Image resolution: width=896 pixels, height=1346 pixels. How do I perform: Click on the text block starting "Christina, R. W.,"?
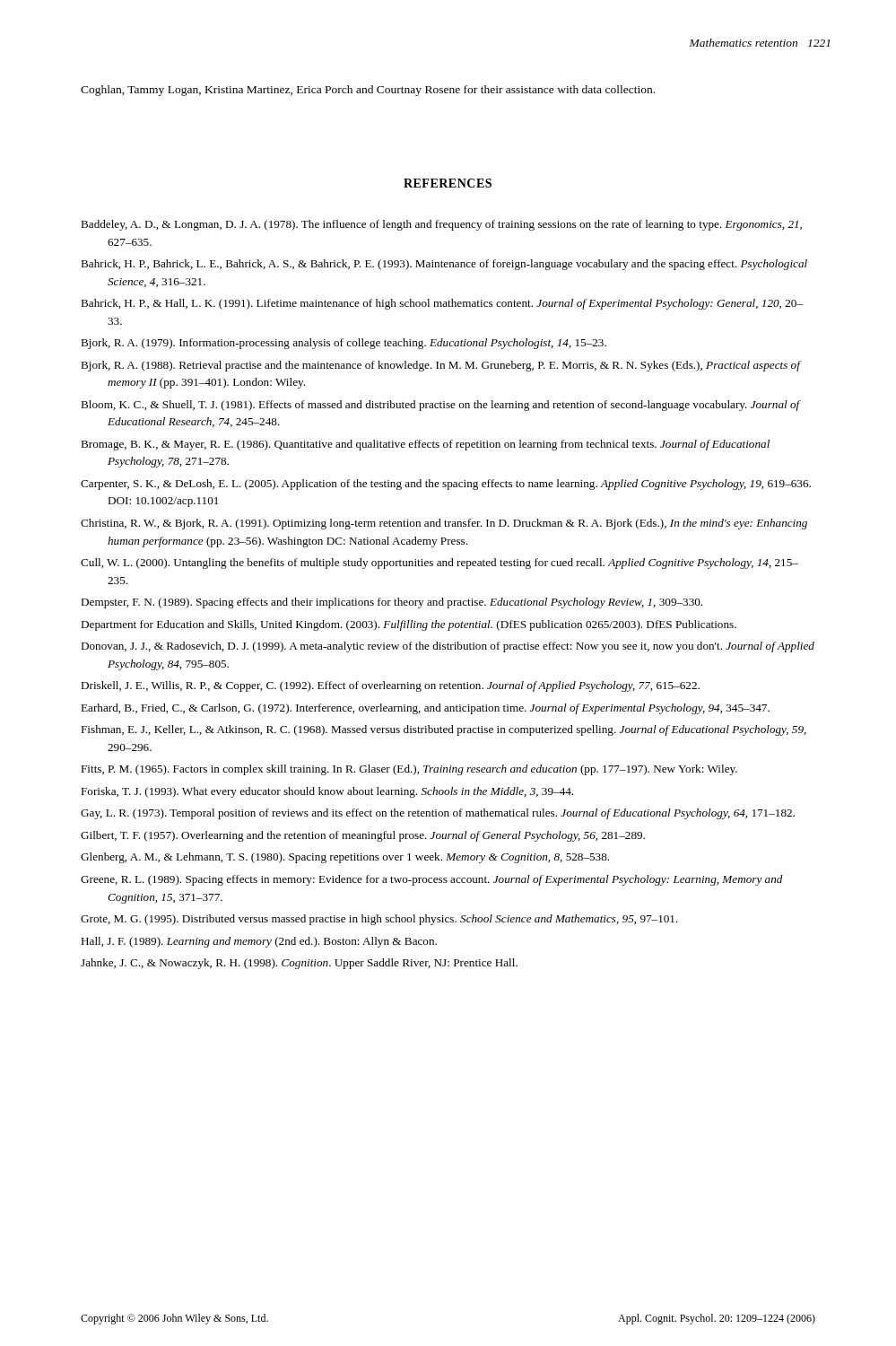pyautogui.click(x=444, y=531)
